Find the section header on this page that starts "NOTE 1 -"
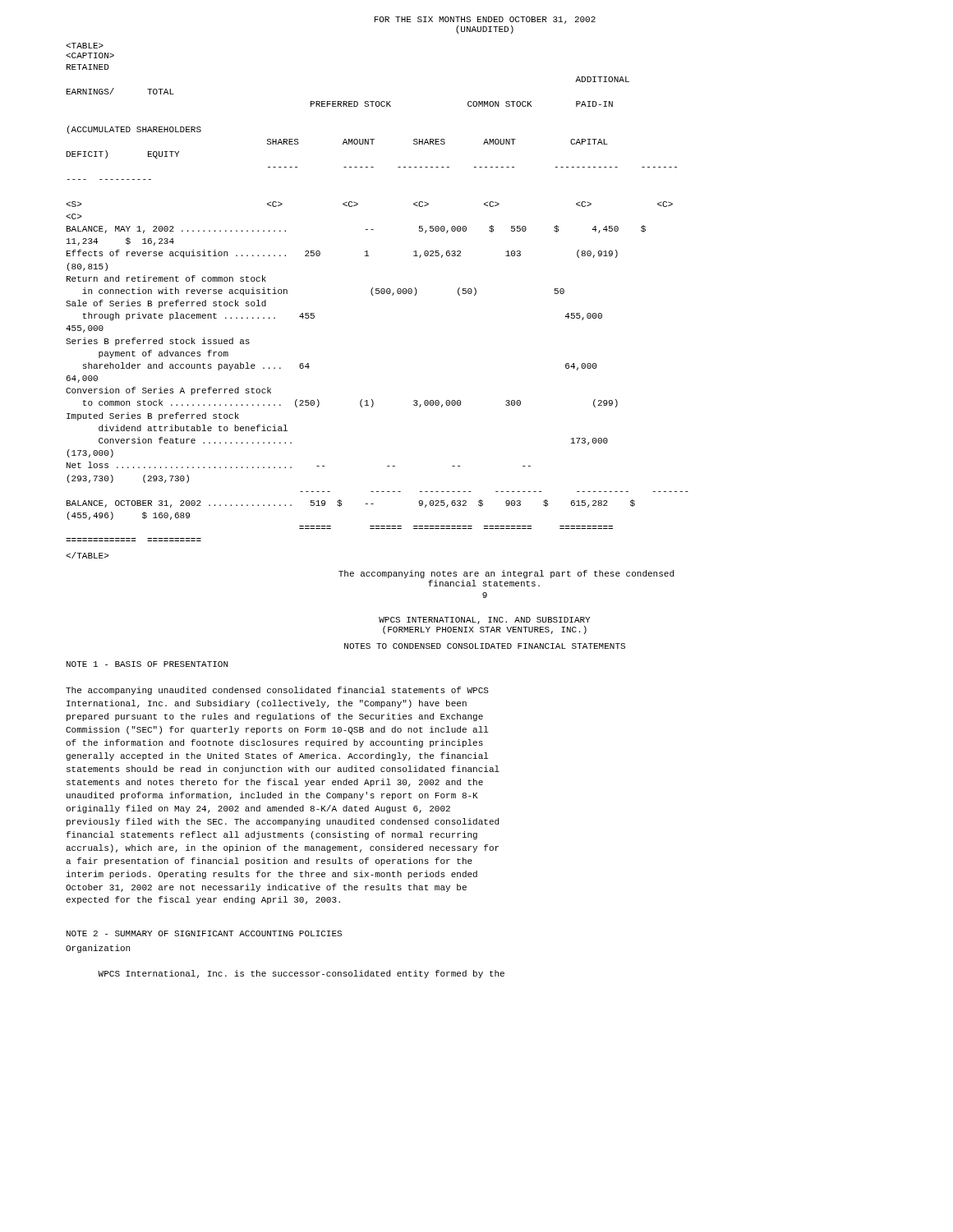Viewport: 953px width, 1232px height. [147, 664]
